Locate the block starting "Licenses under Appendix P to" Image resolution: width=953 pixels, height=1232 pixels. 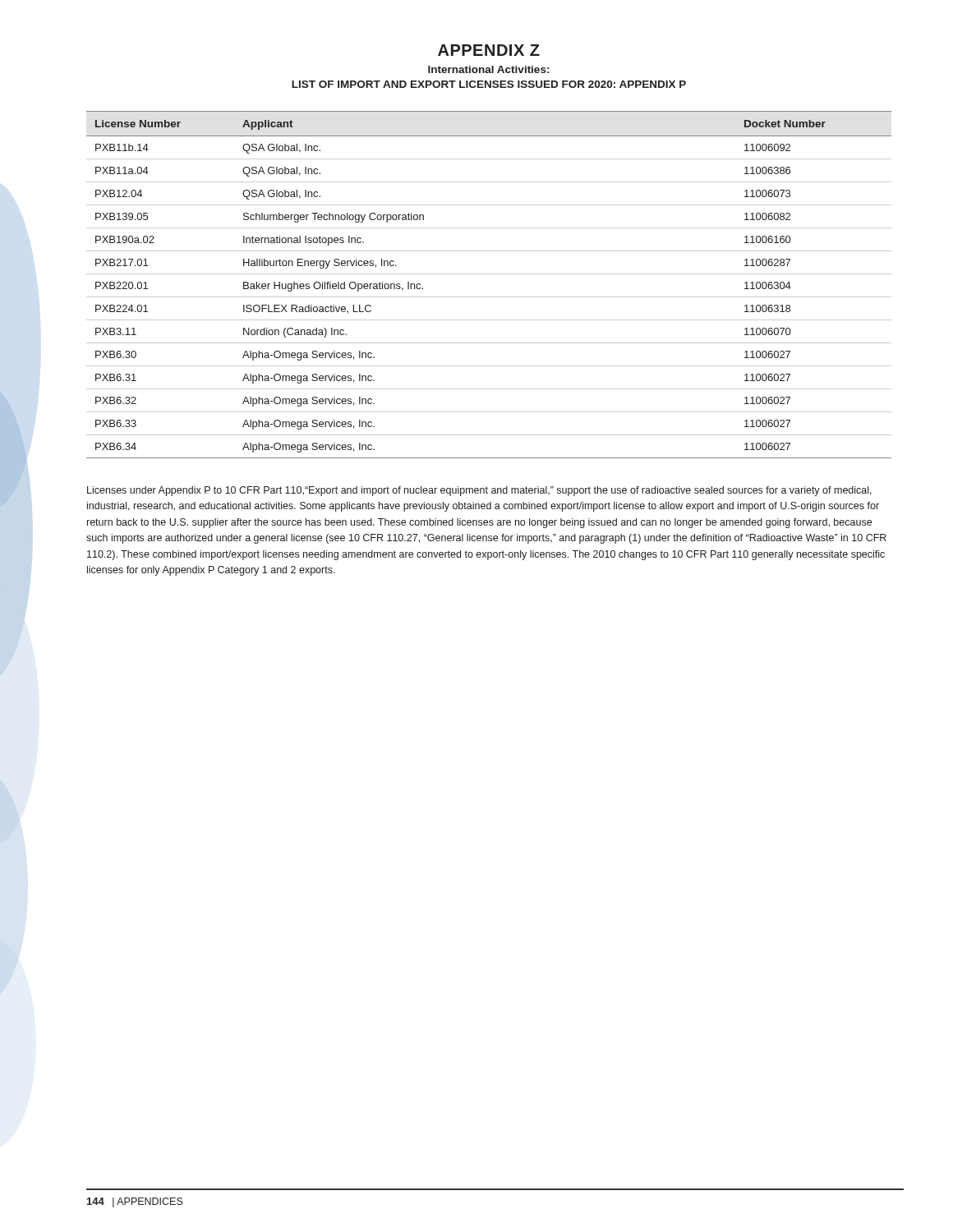pyautogui.click(x=487, y=530)
